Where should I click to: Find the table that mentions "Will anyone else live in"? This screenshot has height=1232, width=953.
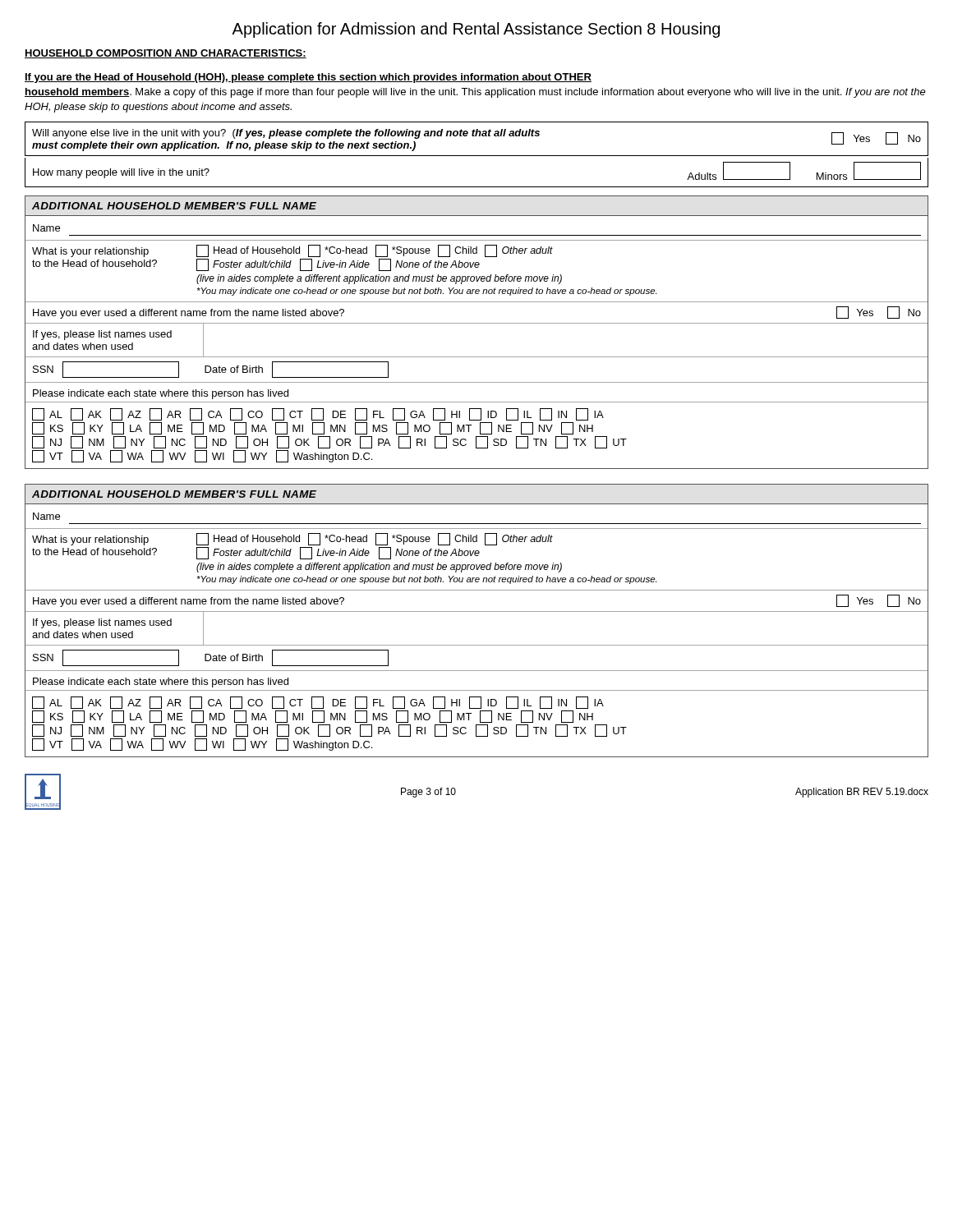476,154
